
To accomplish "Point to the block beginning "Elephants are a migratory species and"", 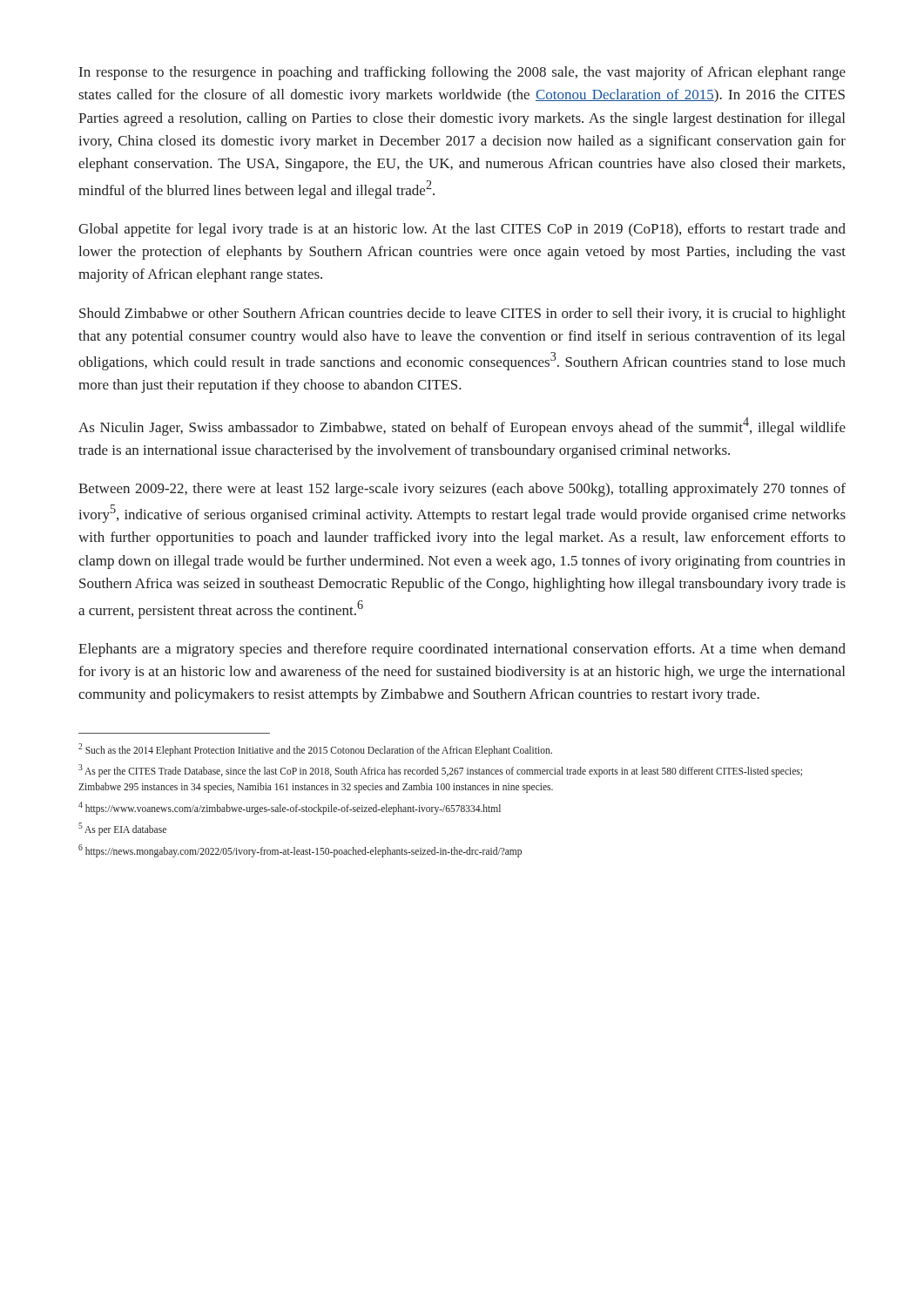I will (x=462, y=672).
